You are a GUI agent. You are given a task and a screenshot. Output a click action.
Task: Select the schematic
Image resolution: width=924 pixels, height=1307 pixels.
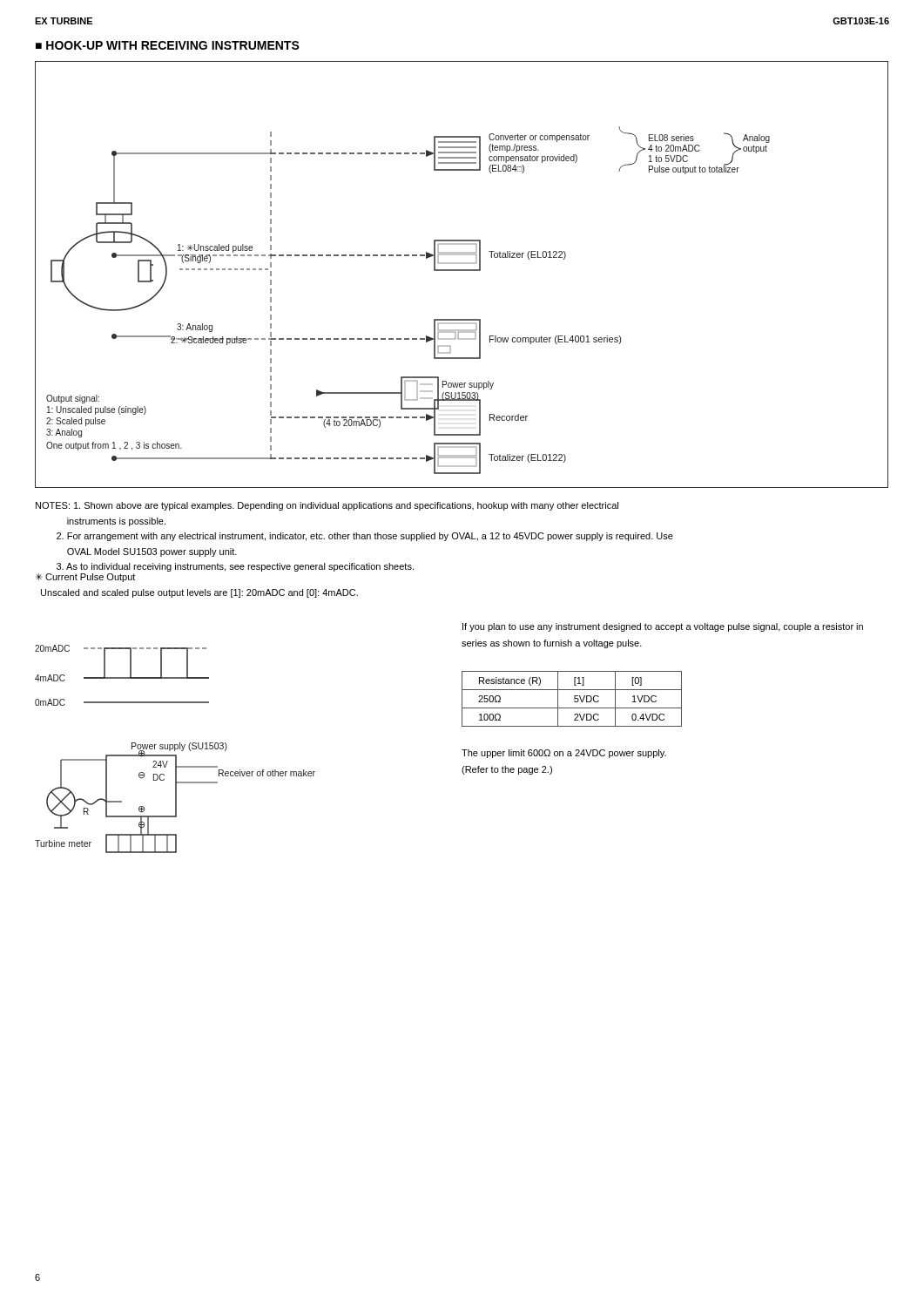point(235,736)
